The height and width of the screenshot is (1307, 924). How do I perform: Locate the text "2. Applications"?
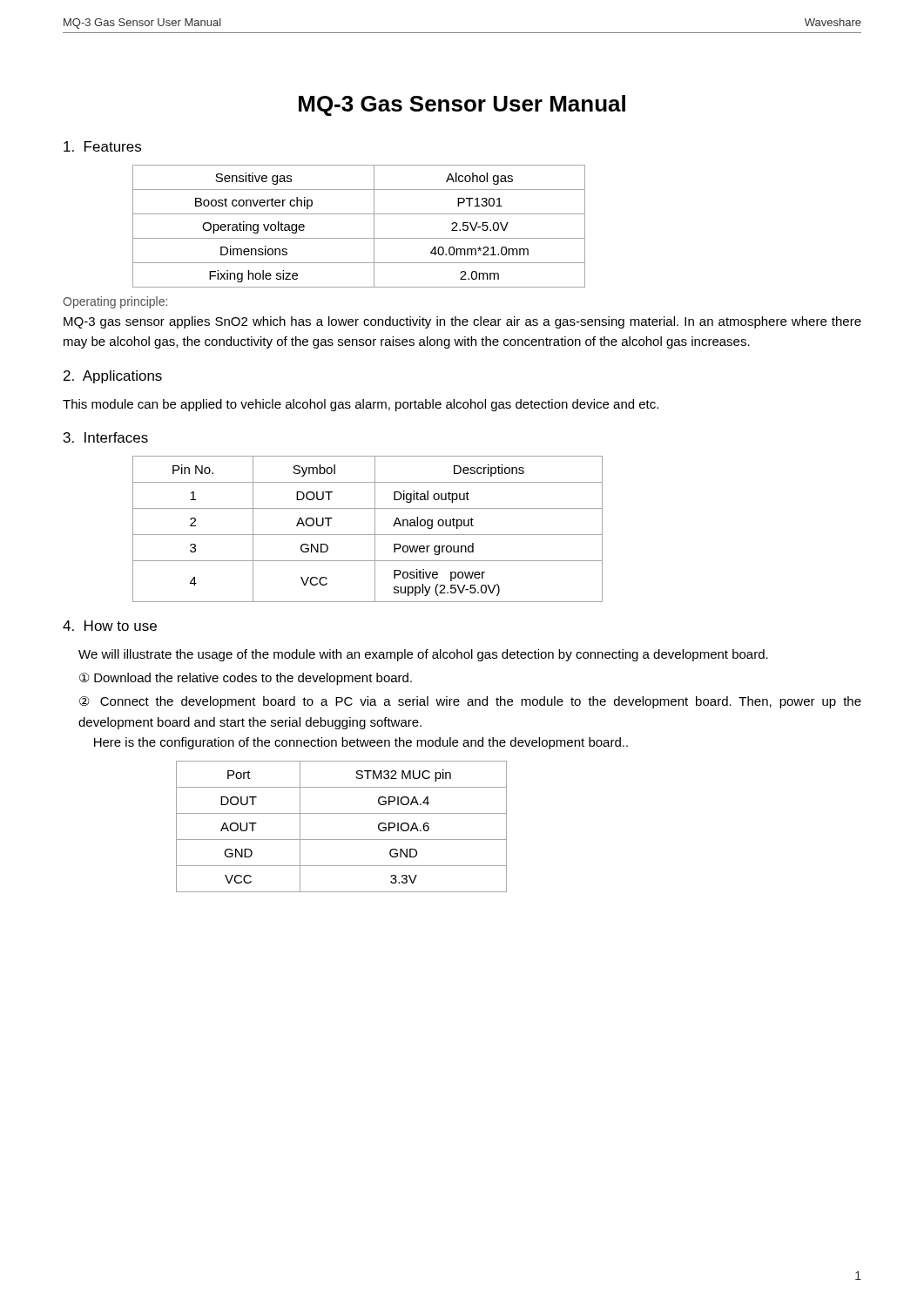(x=112, y=376)
